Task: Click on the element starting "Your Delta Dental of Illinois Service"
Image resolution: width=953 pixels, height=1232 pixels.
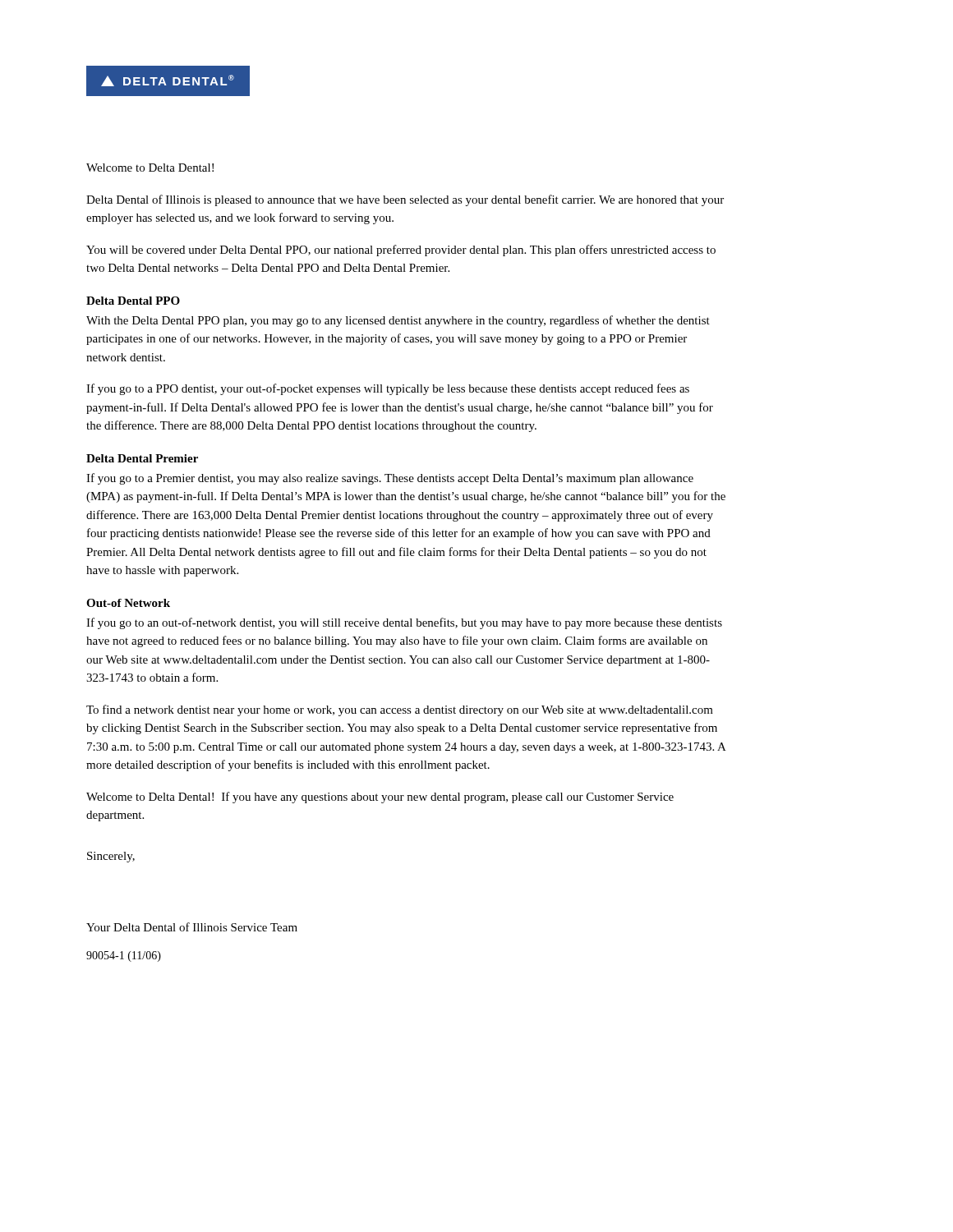Action: 192,927
